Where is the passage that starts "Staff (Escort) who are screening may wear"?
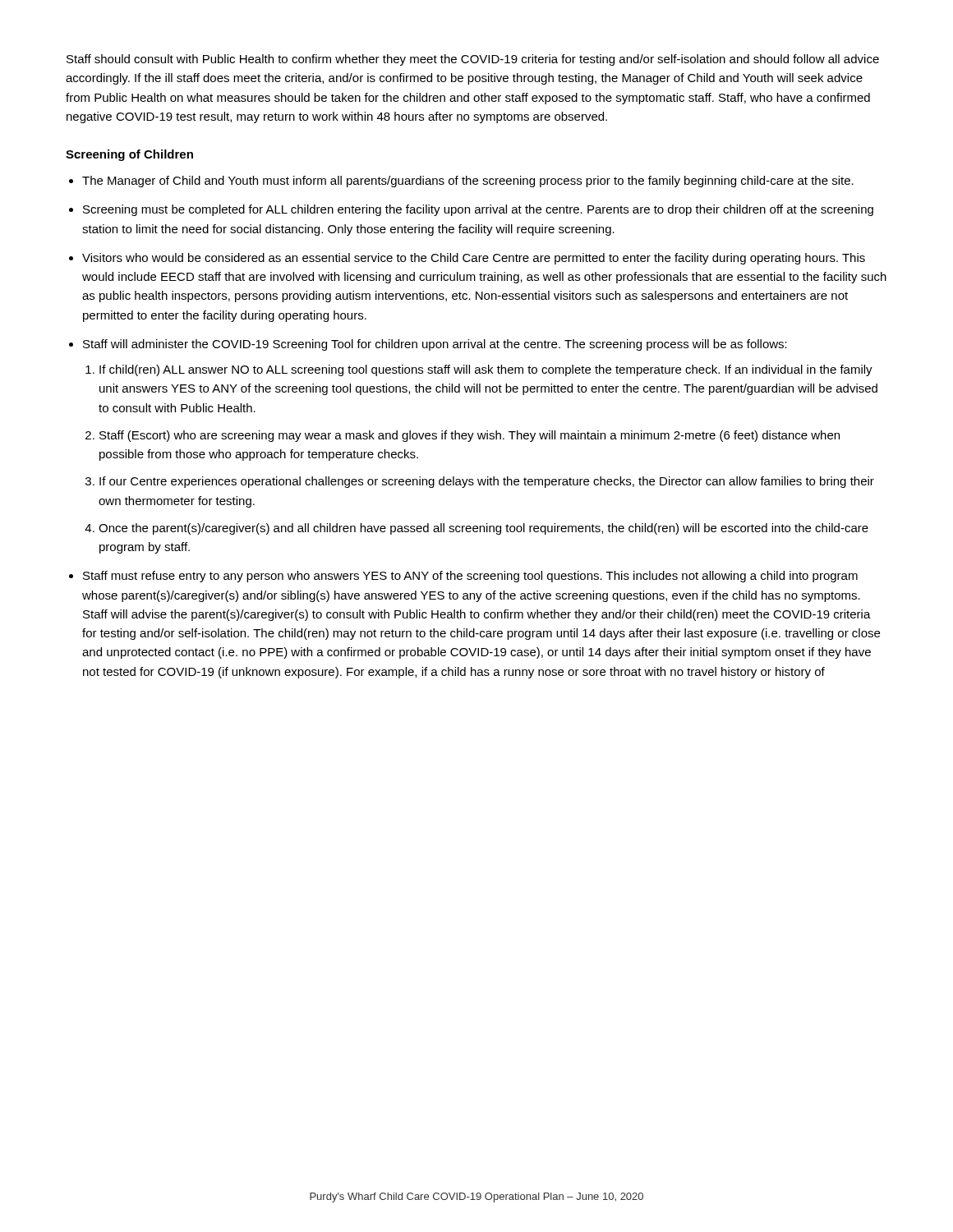 tap(470, 444)
